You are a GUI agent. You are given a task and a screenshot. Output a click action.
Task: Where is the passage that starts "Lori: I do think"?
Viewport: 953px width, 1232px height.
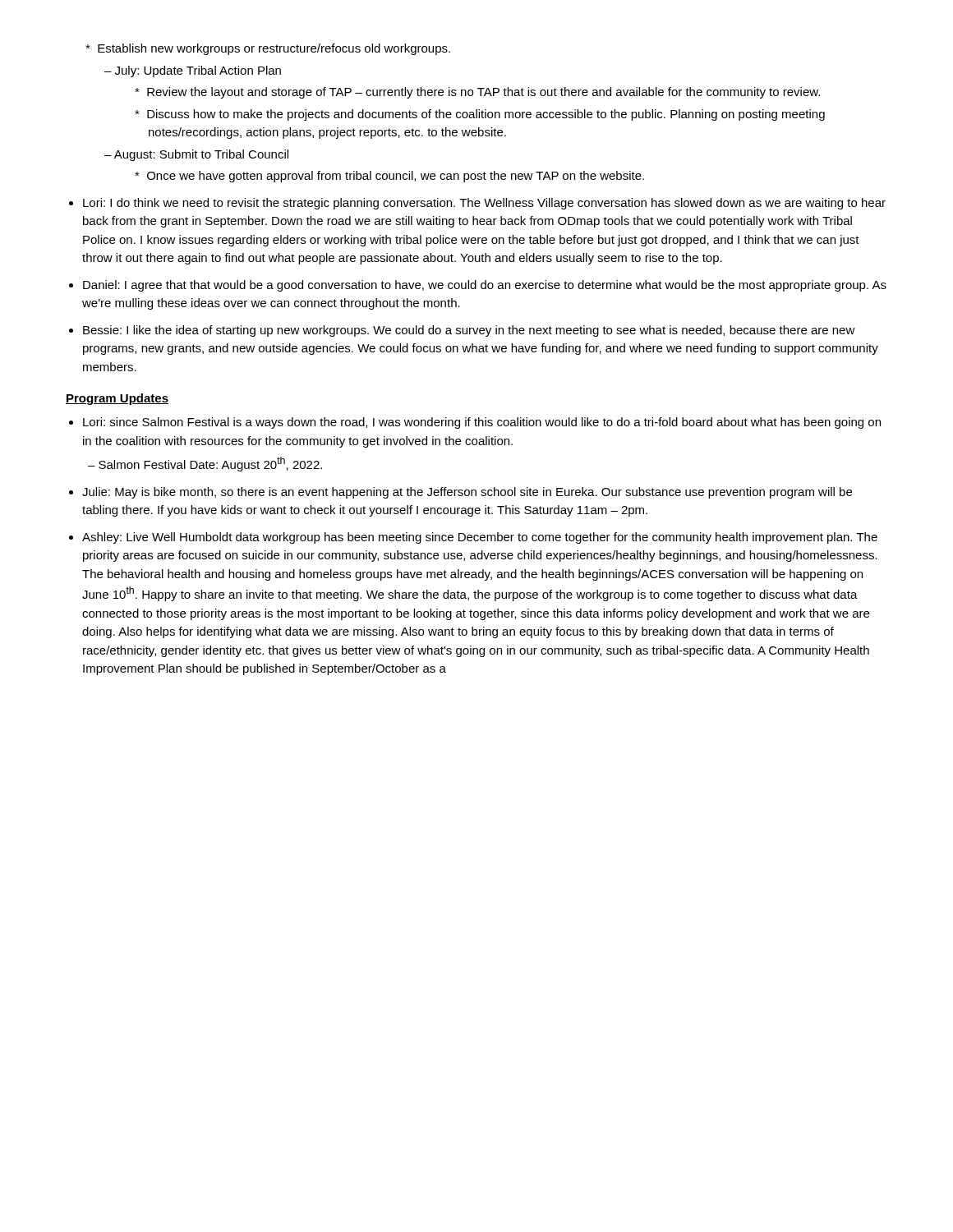484,230
